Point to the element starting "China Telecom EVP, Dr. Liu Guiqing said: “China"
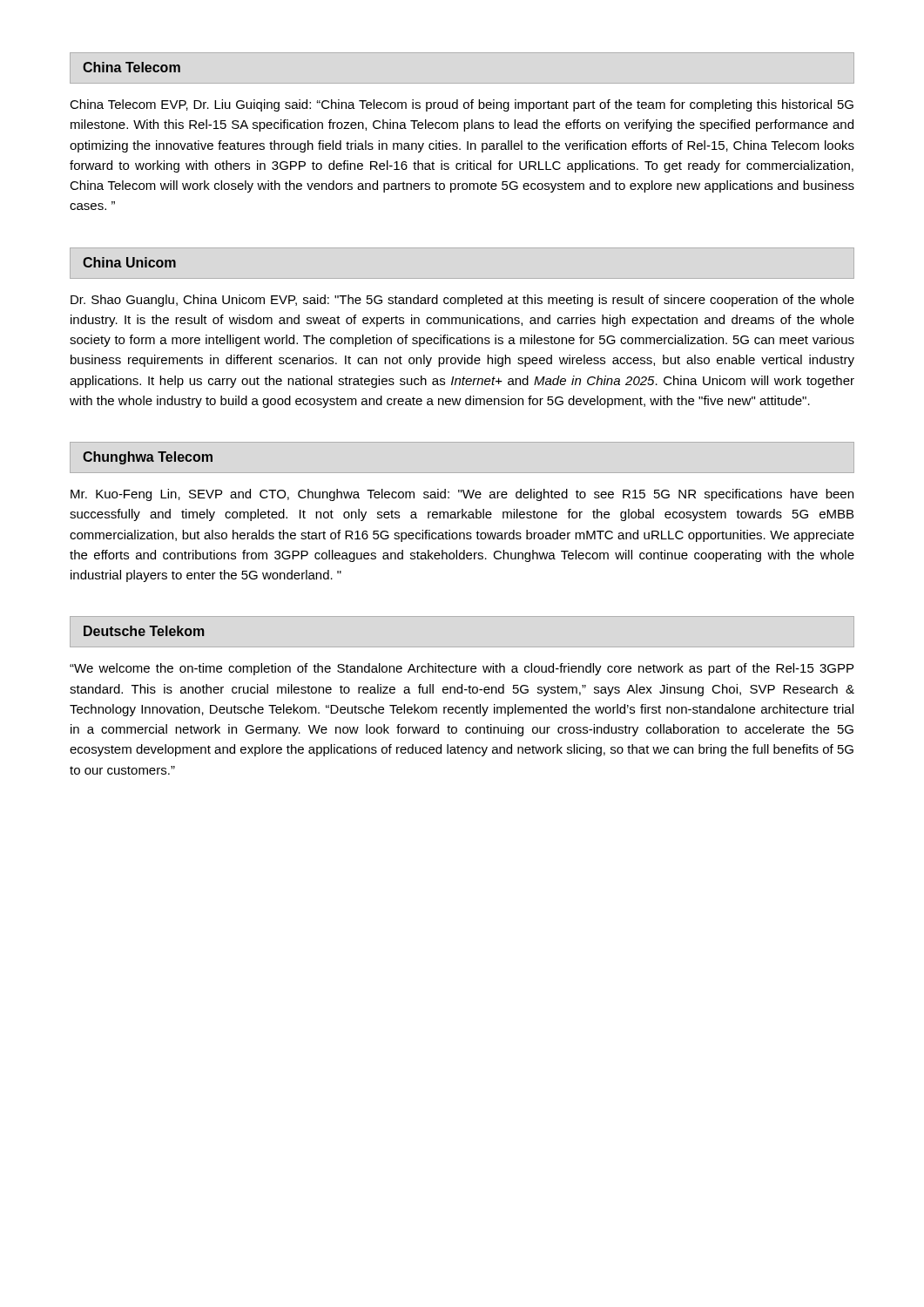The image size is (924, 1307). coord(462,155)
